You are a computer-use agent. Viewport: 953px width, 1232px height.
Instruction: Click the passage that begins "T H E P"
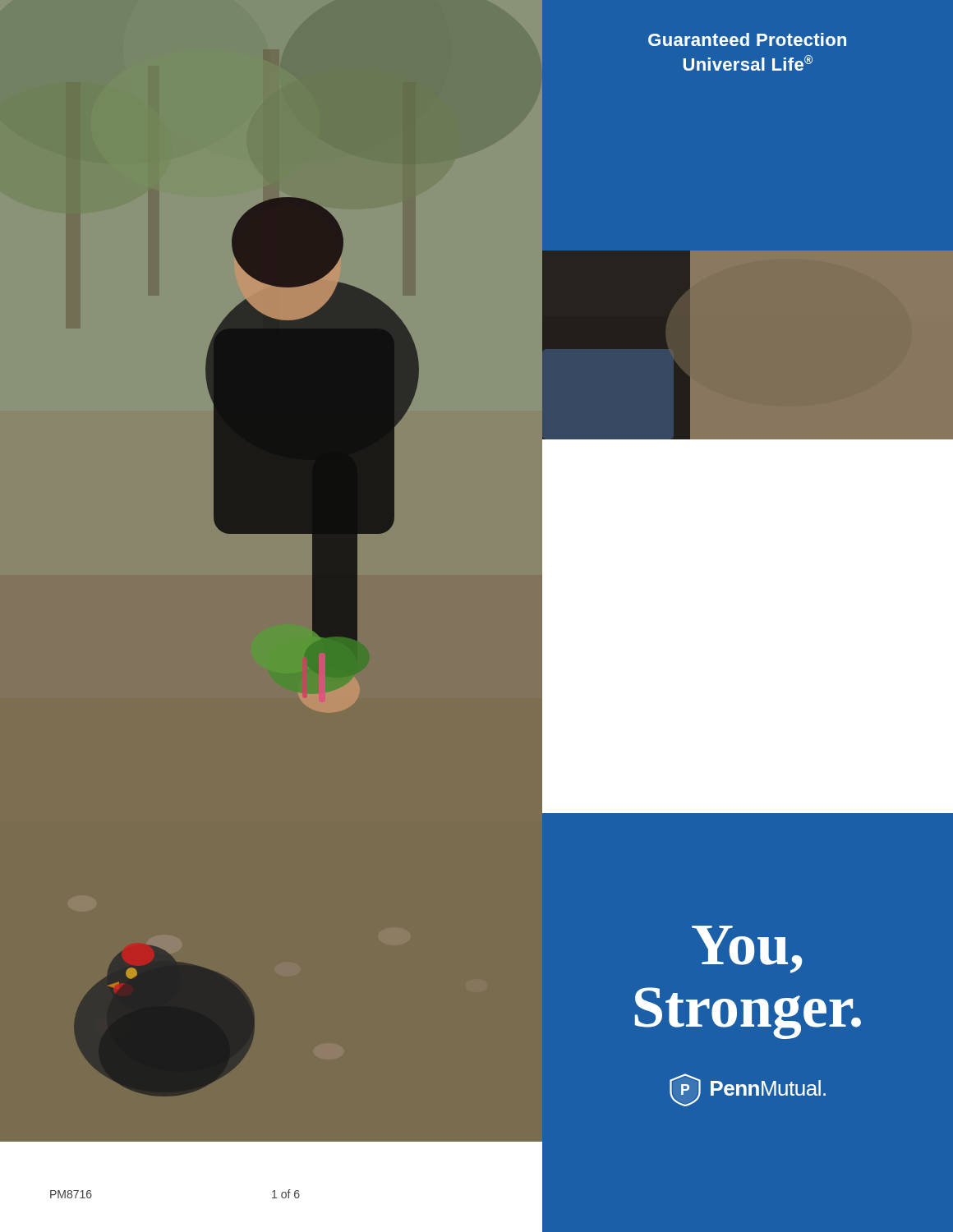[x=638, y=346]
